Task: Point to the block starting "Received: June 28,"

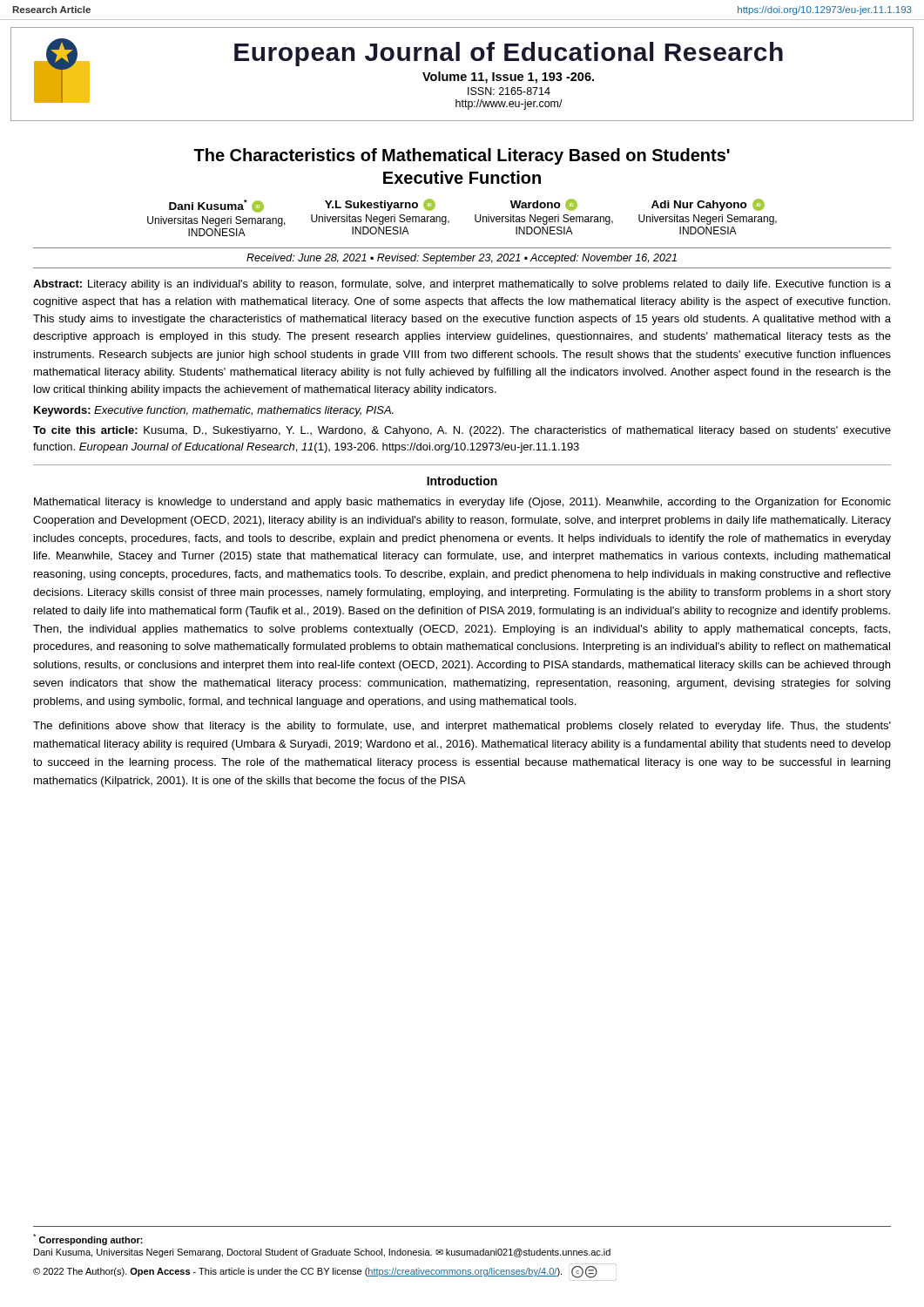Action: (462, 258)
